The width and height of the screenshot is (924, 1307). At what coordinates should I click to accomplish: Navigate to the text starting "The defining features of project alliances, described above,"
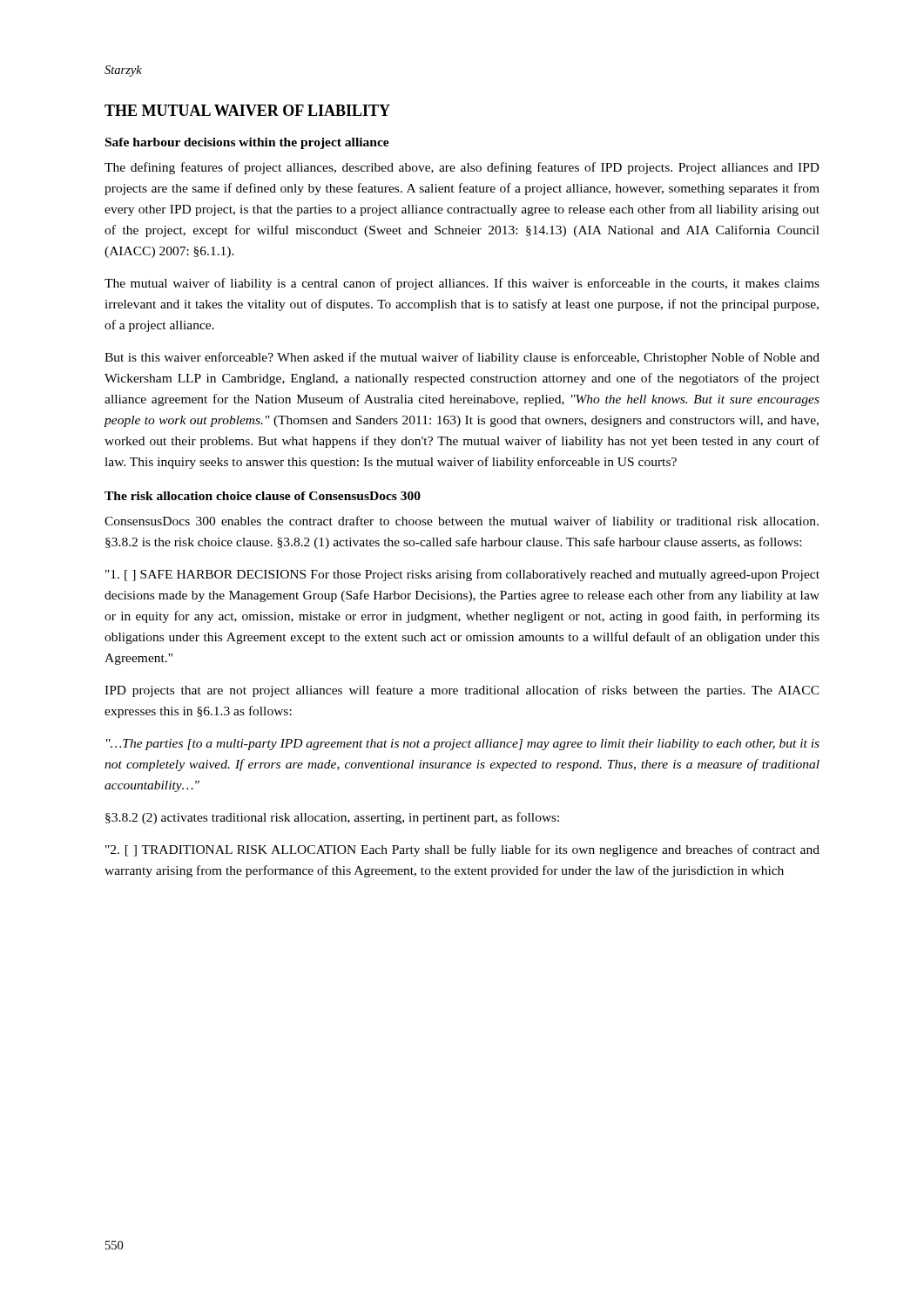pos(462,209)
